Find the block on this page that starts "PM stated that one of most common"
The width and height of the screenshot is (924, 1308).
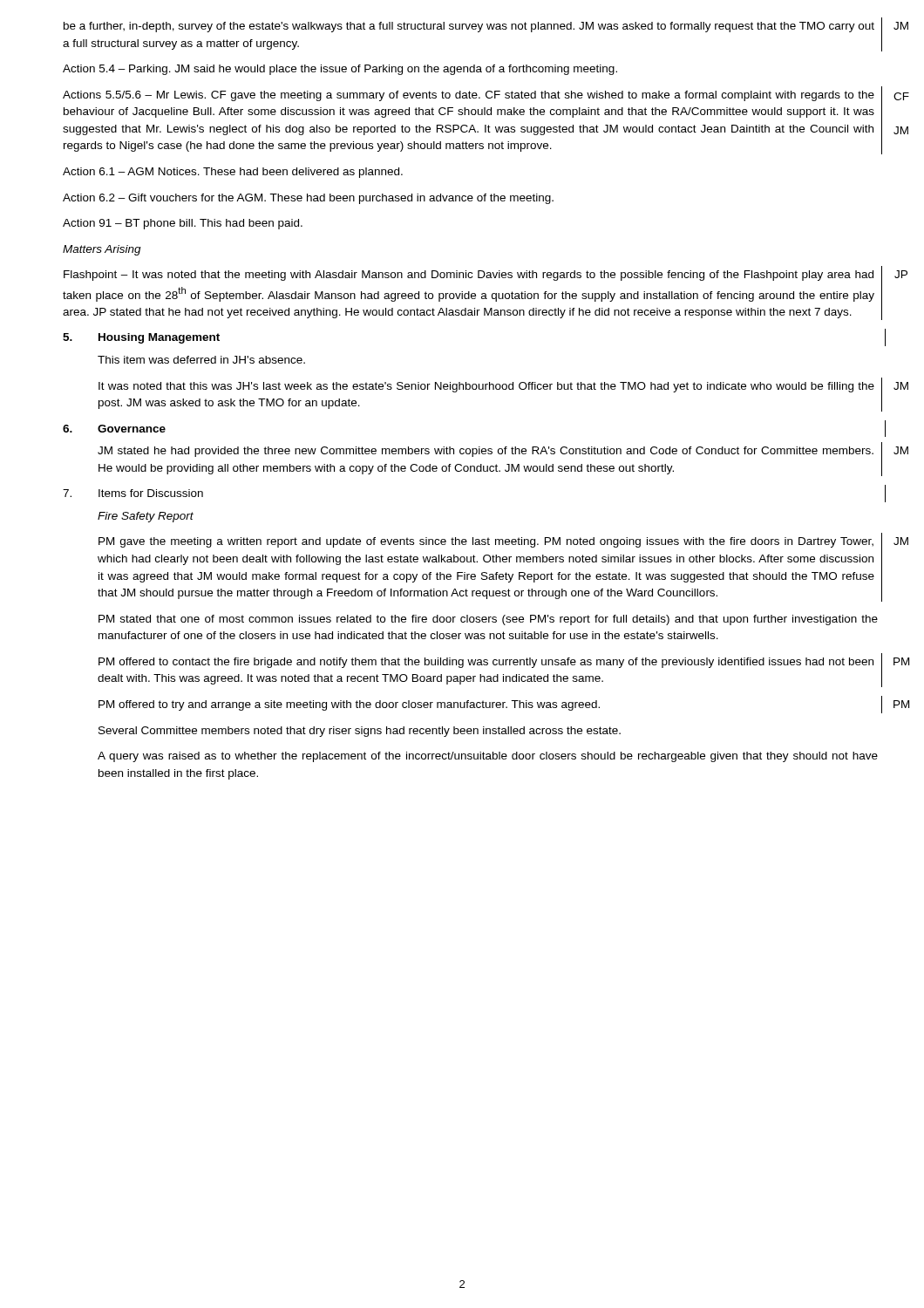[474, 627]
